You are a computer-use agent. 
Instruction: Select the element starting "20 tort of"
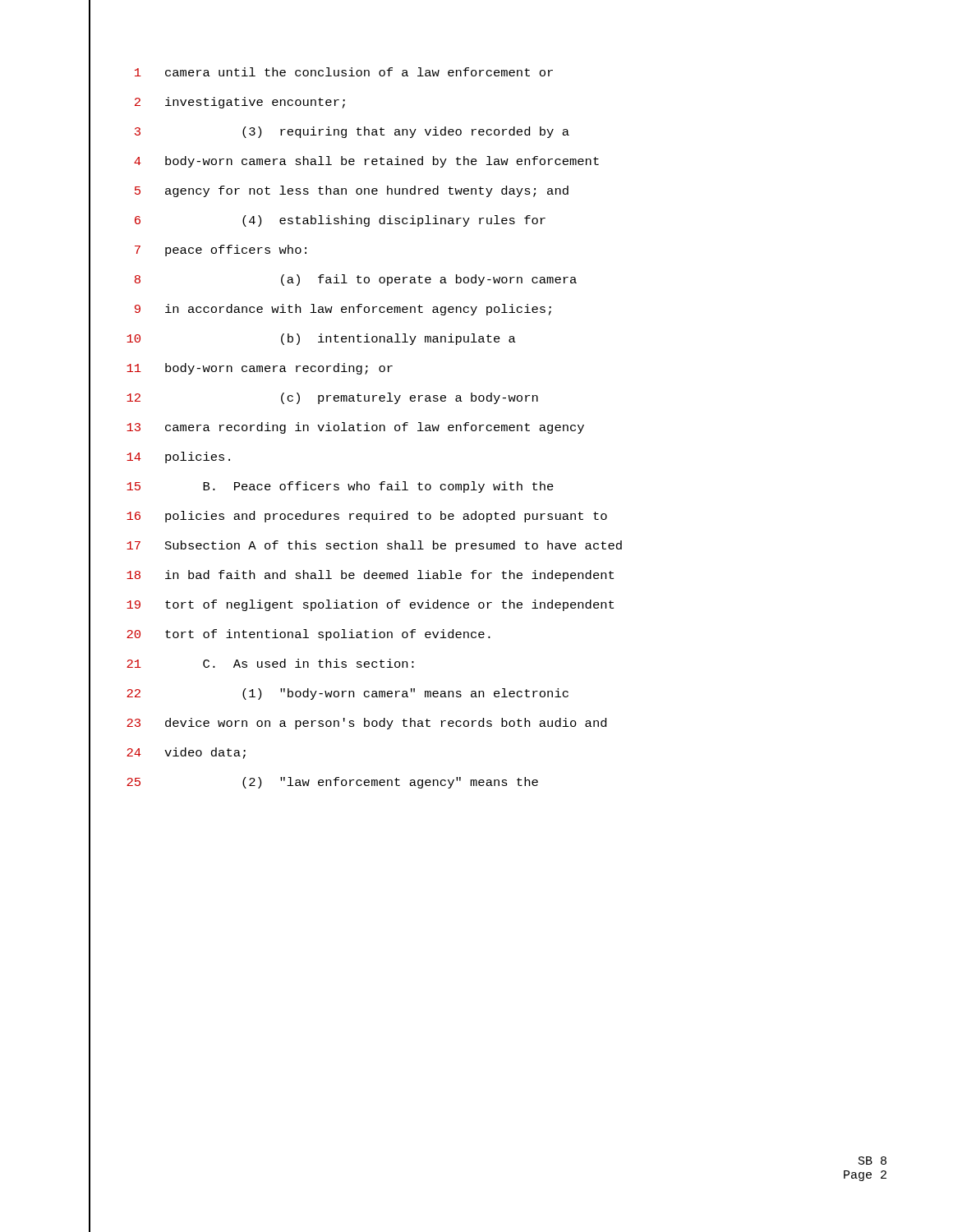pos(296,635)
